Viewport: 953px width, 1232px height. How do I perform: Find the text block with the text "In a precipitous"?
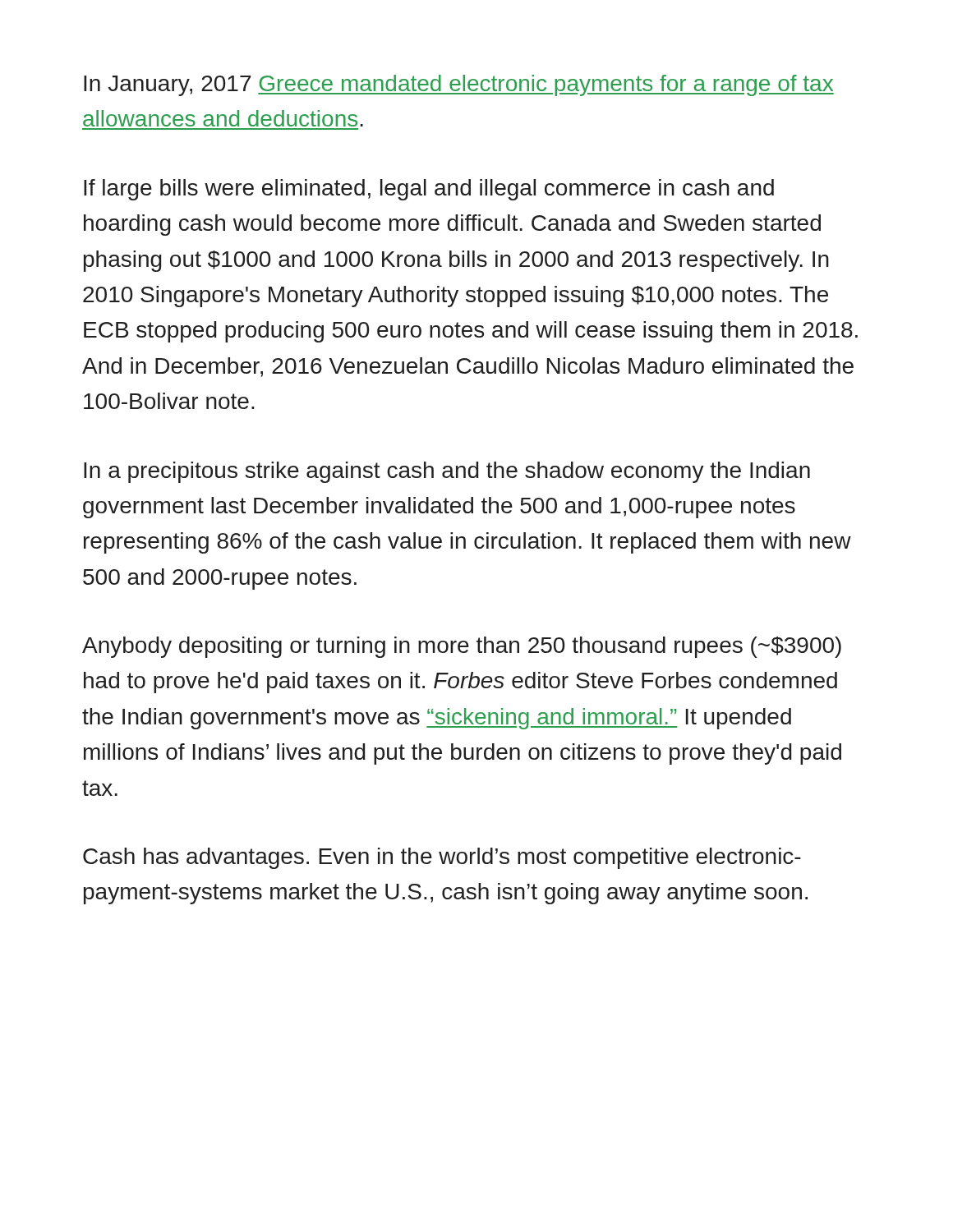[x=466, y=523]
